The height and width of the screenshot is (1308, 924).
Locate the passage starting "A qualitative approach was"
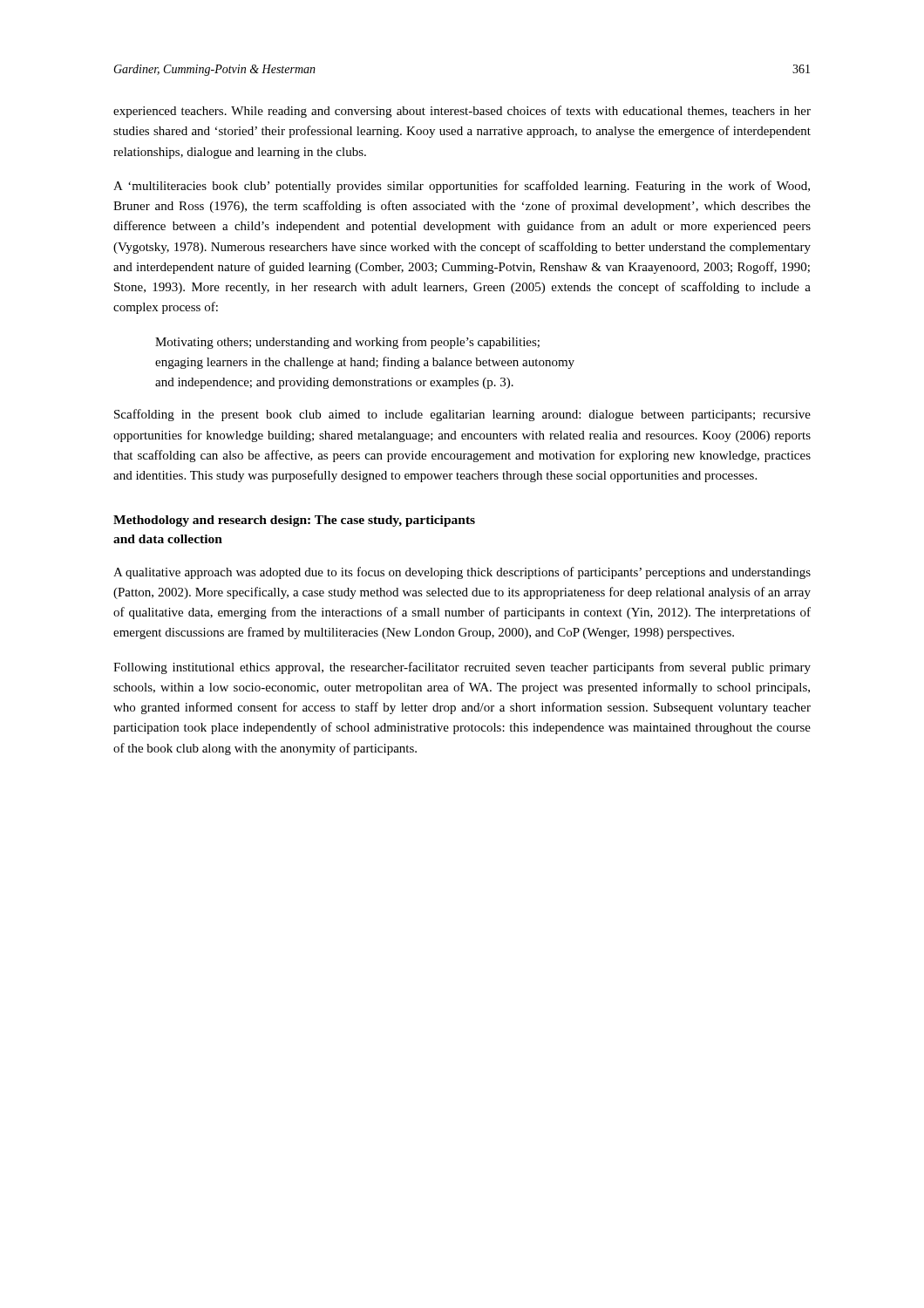[x=462, y=602]
